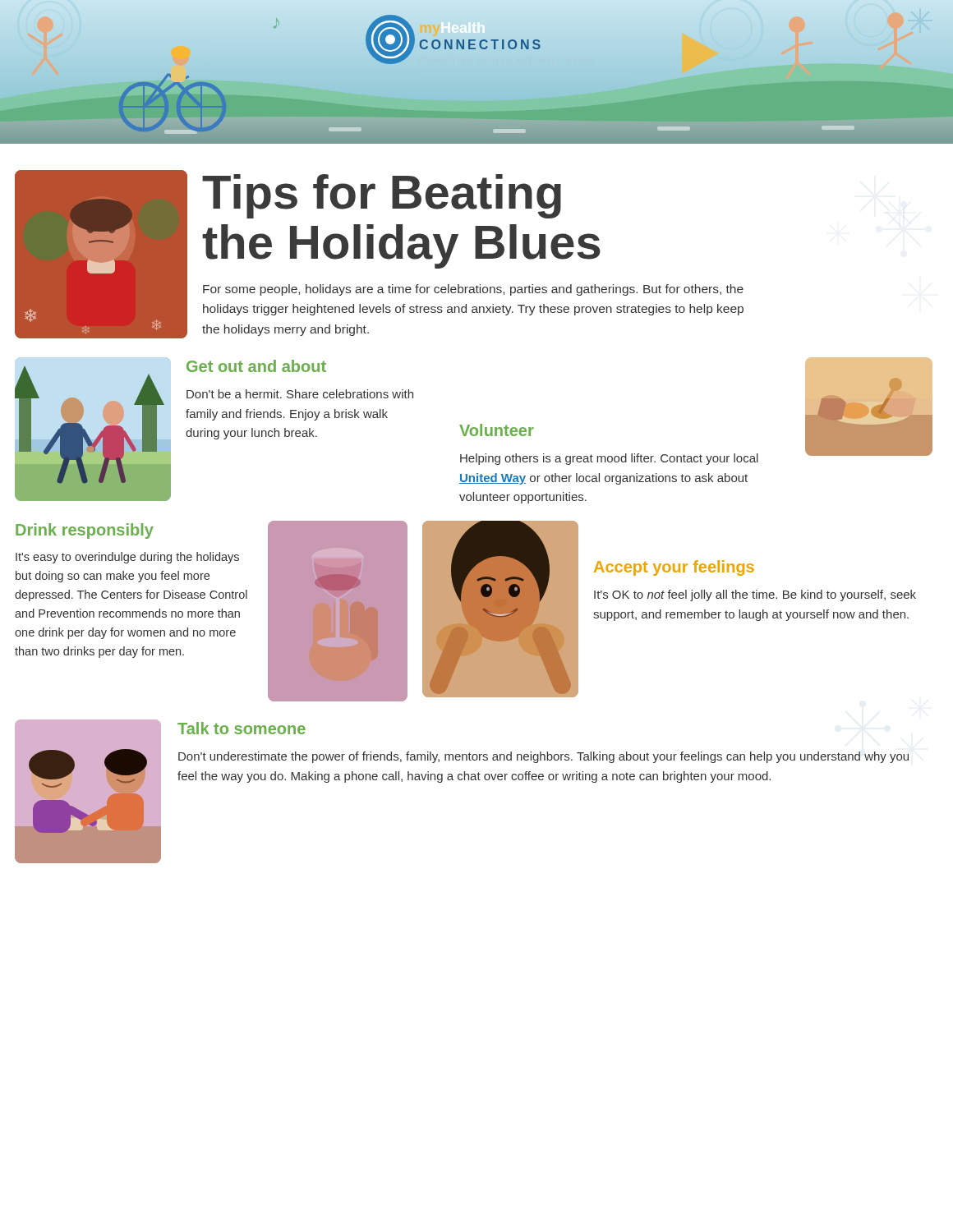The image size is (953, 1232).
Task: Find the text block starting "Don't underestimate the power of friends, family, mentors"
Action: click(544, 766)
